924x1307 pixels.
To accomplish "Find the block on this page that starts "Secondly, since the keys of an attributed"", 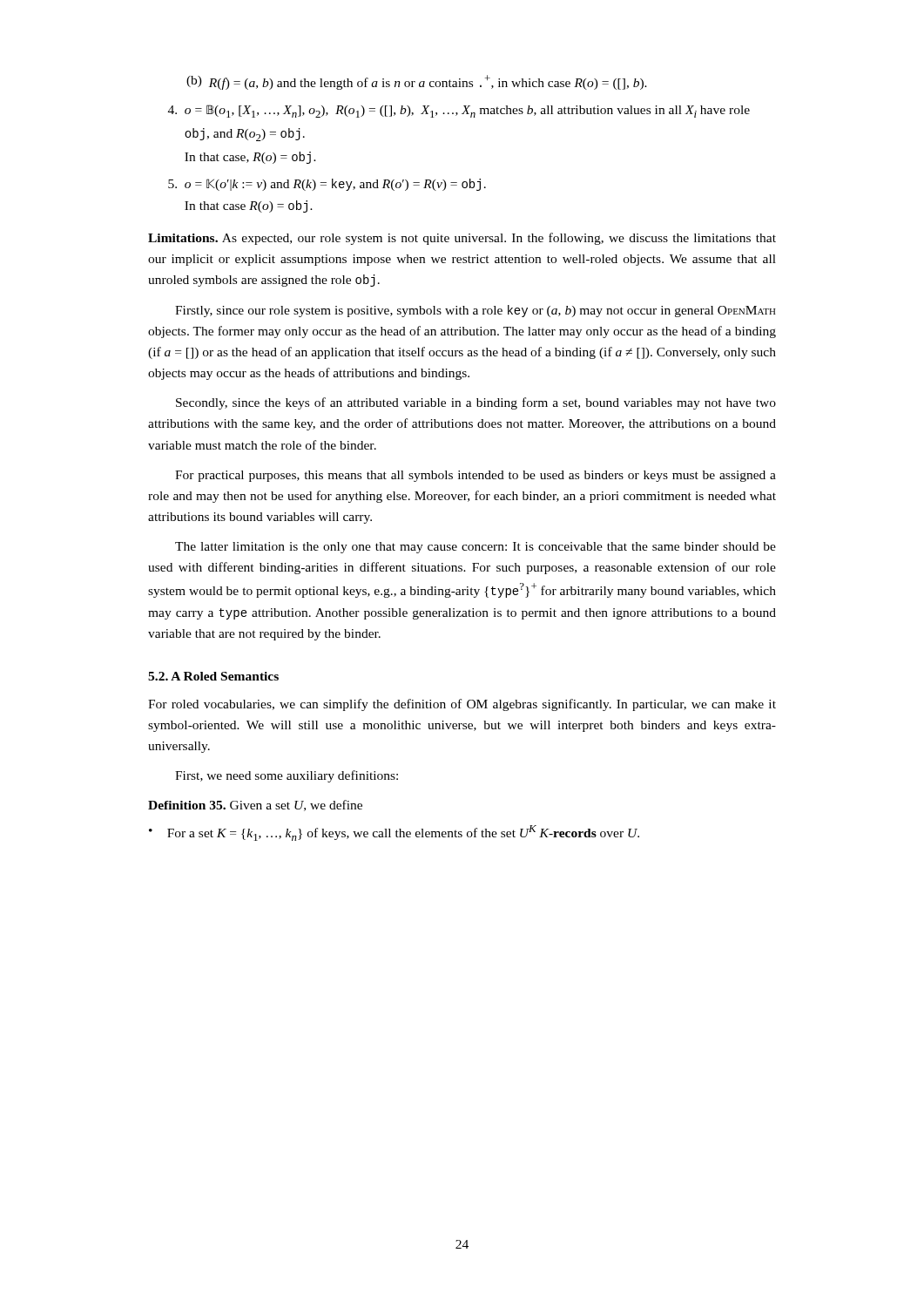I will (x=462, y=424).
